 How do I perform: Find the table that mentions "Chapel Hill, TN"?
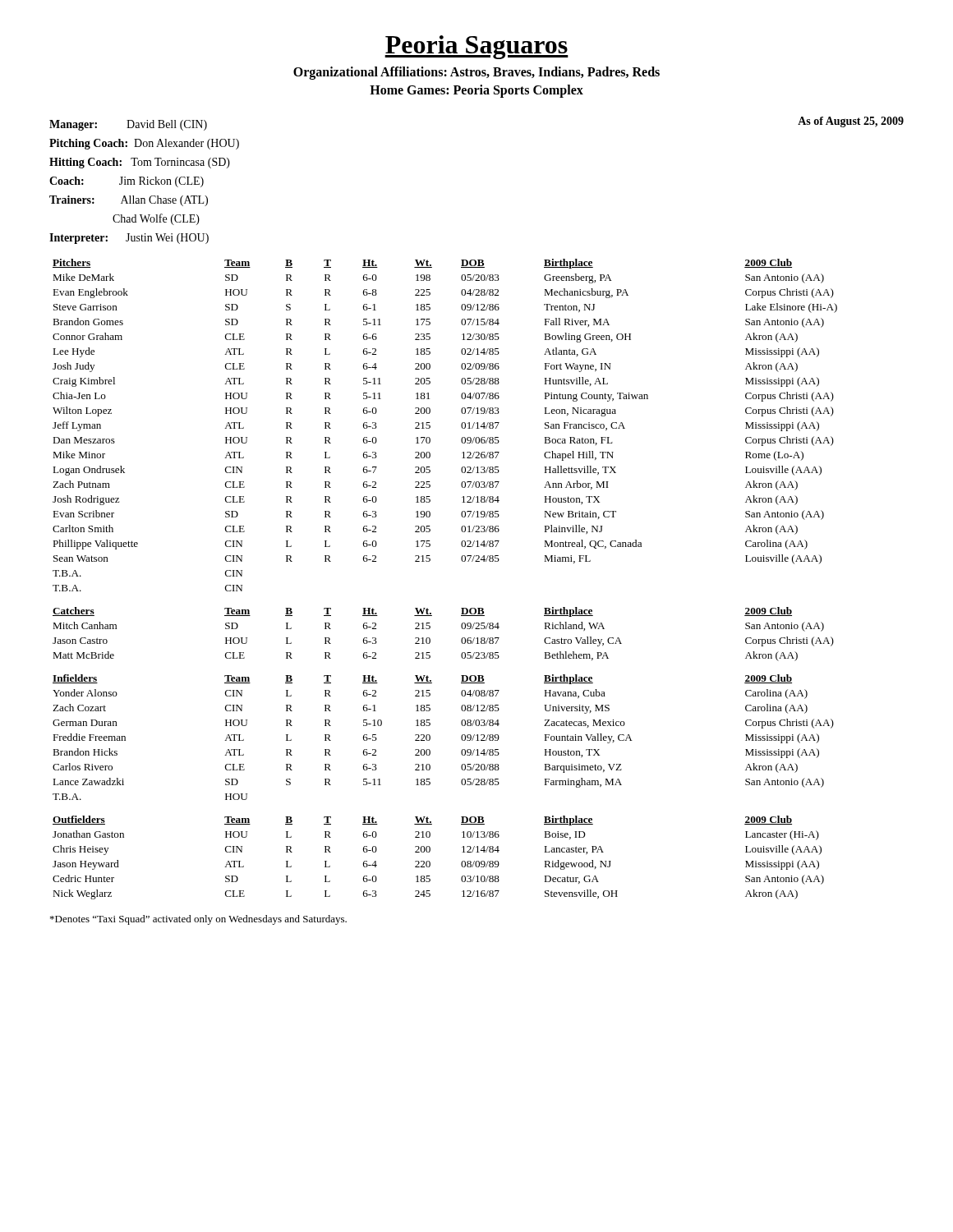(476, 426)
